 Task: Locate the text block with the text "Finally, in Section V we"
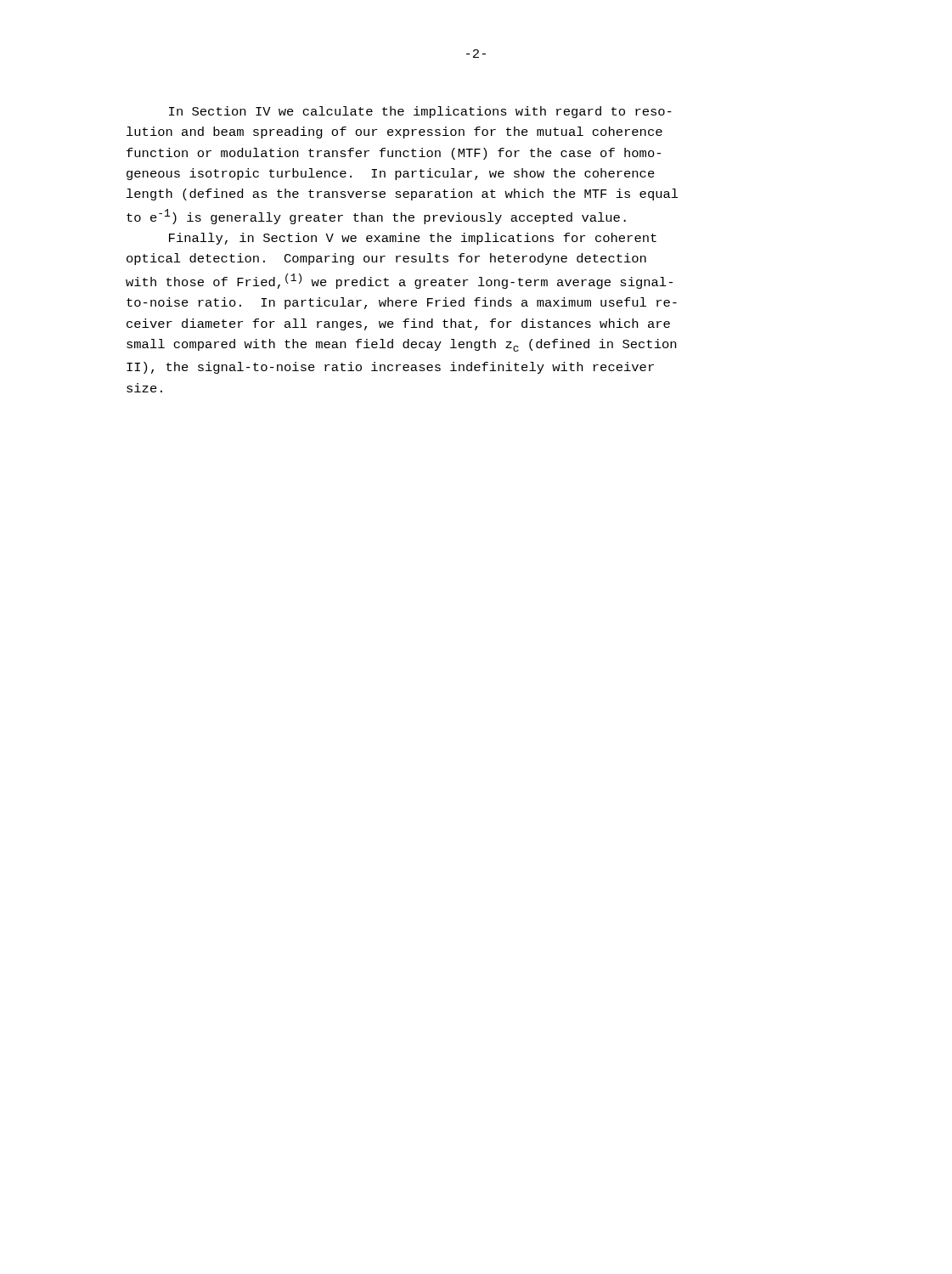click(402, 314)
